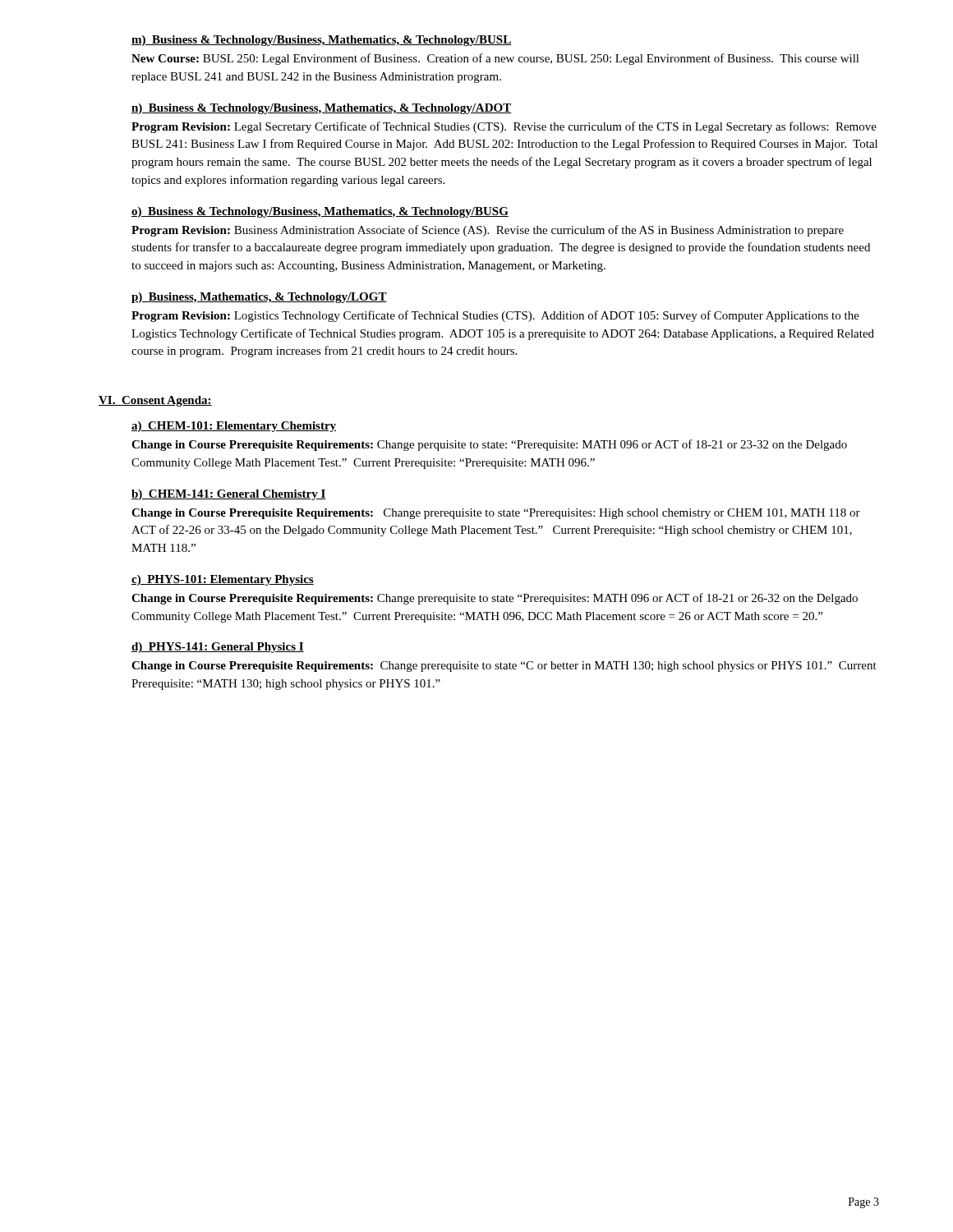Click where it says "VI. Consent Agenda:"
This screenshot has width=953, height=1232.
point(155,400)
